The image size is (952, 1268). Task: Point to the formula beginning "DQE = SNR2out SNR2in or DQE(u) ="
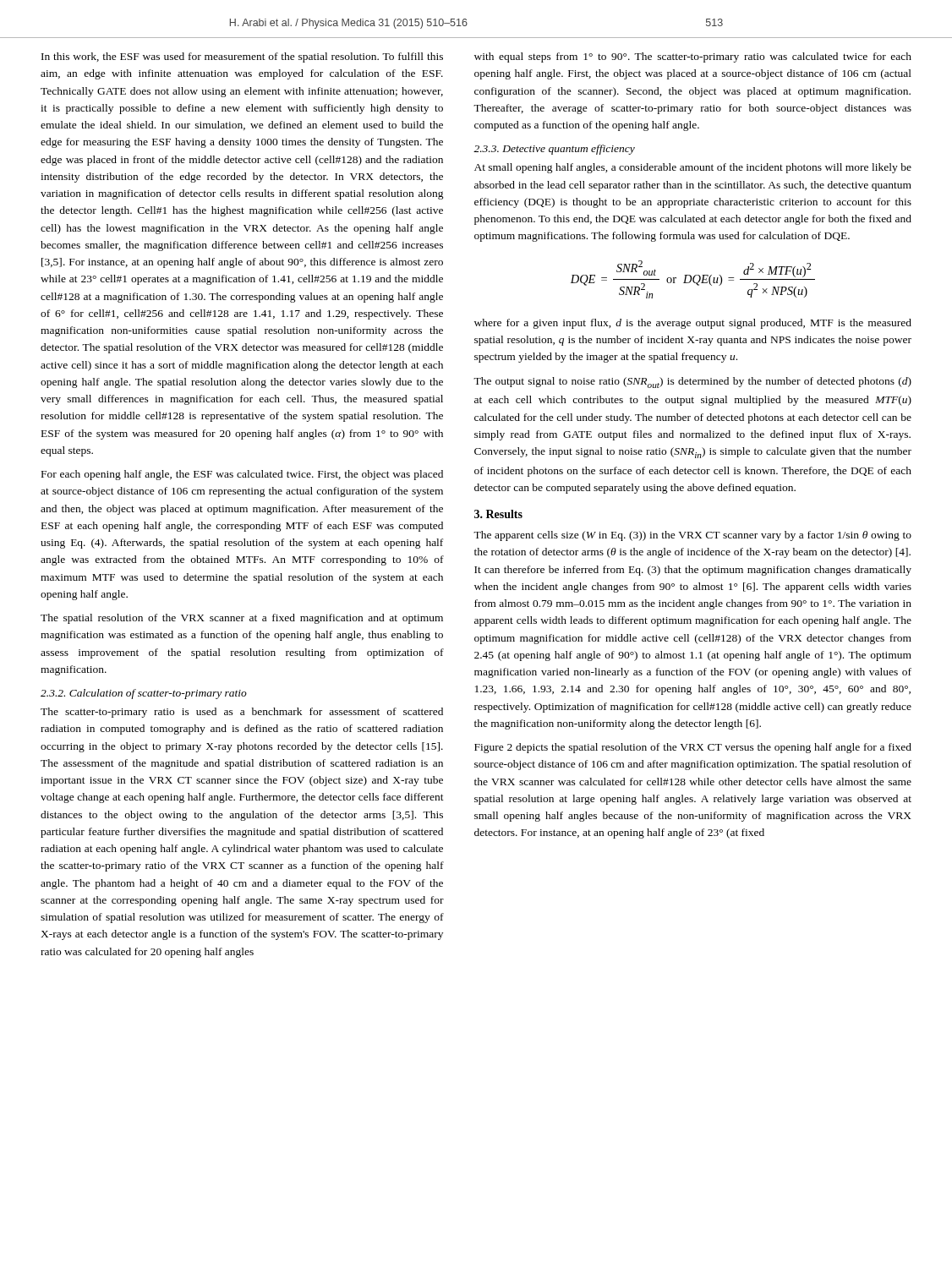click(x=693, y=280)
